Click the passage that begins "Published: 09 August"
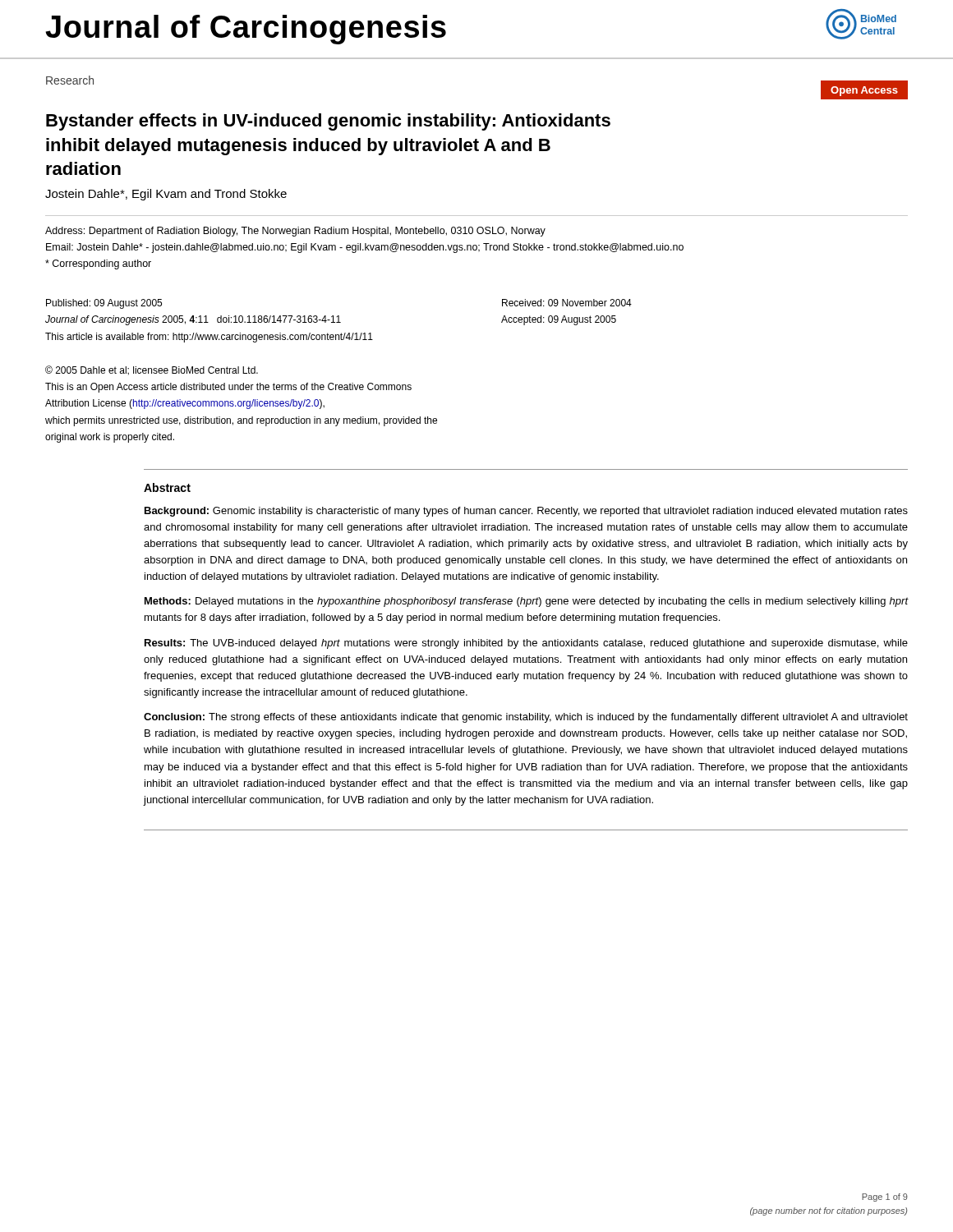953x1232 pixels. [x=241, y=370]
